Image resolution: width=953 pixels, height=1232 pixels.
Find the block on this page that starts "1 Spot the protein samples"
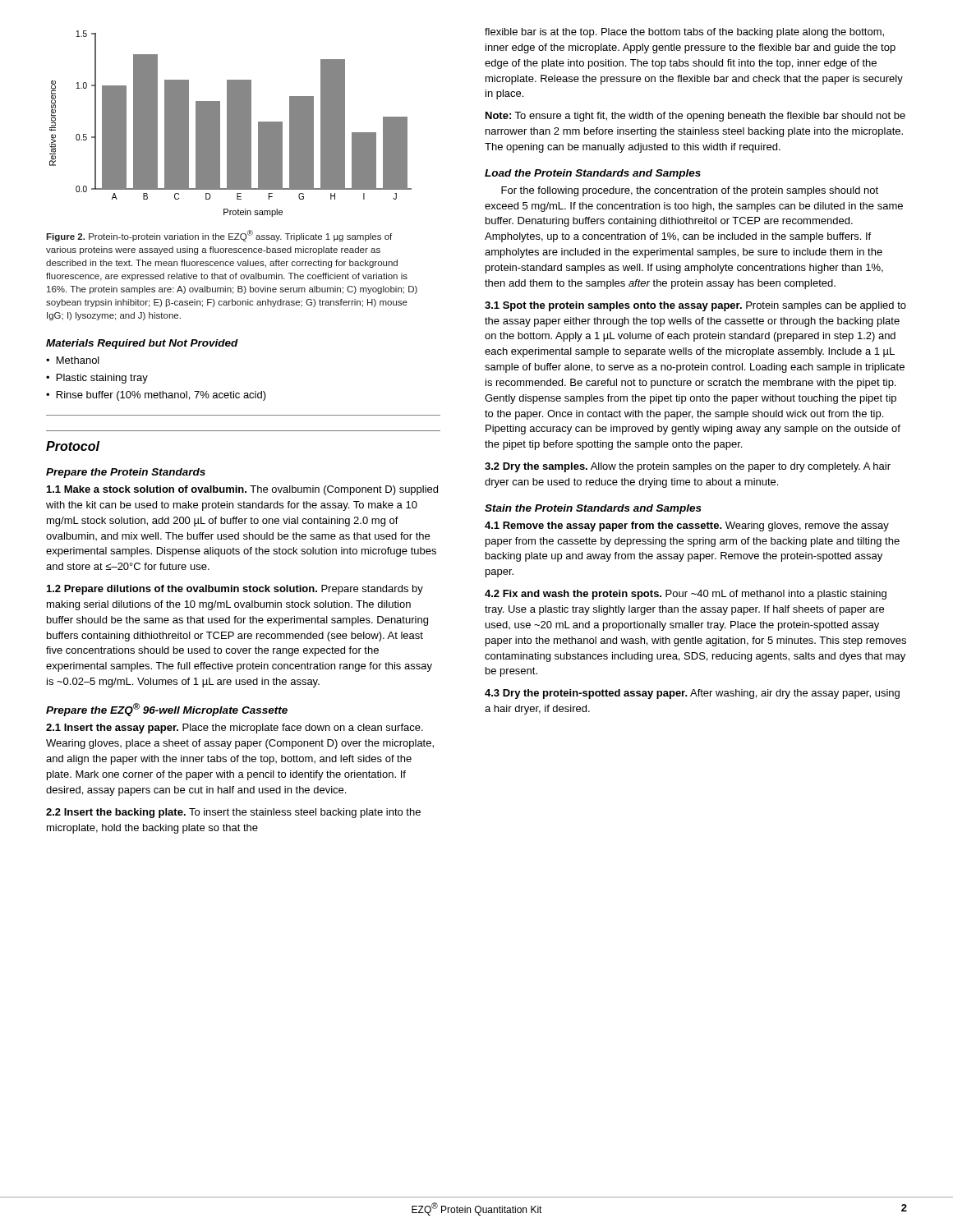point(695,374)
